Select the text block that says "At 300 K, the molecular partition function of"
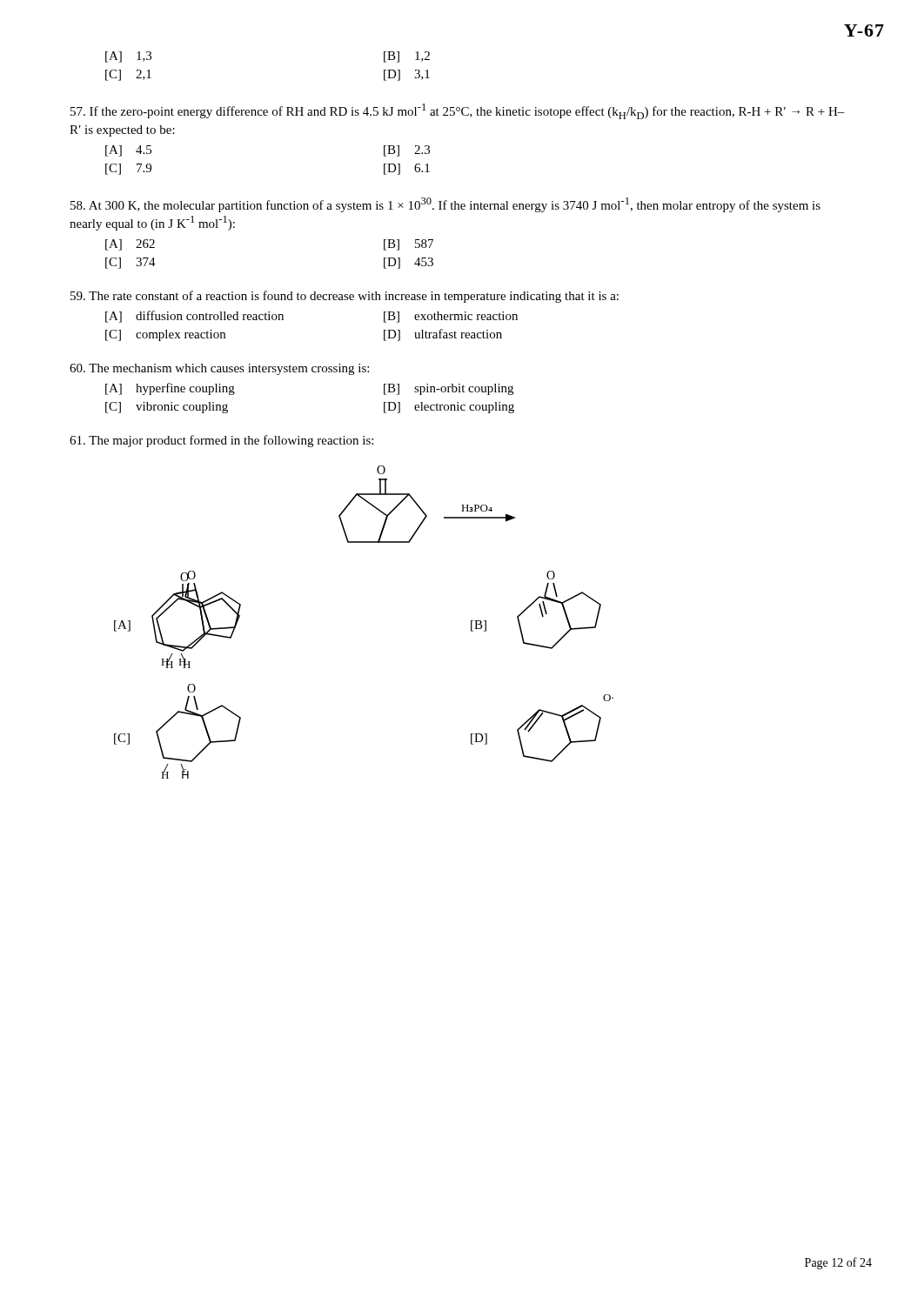The width and height of the screenshot is (924, 1305). [x=445, y=213]
